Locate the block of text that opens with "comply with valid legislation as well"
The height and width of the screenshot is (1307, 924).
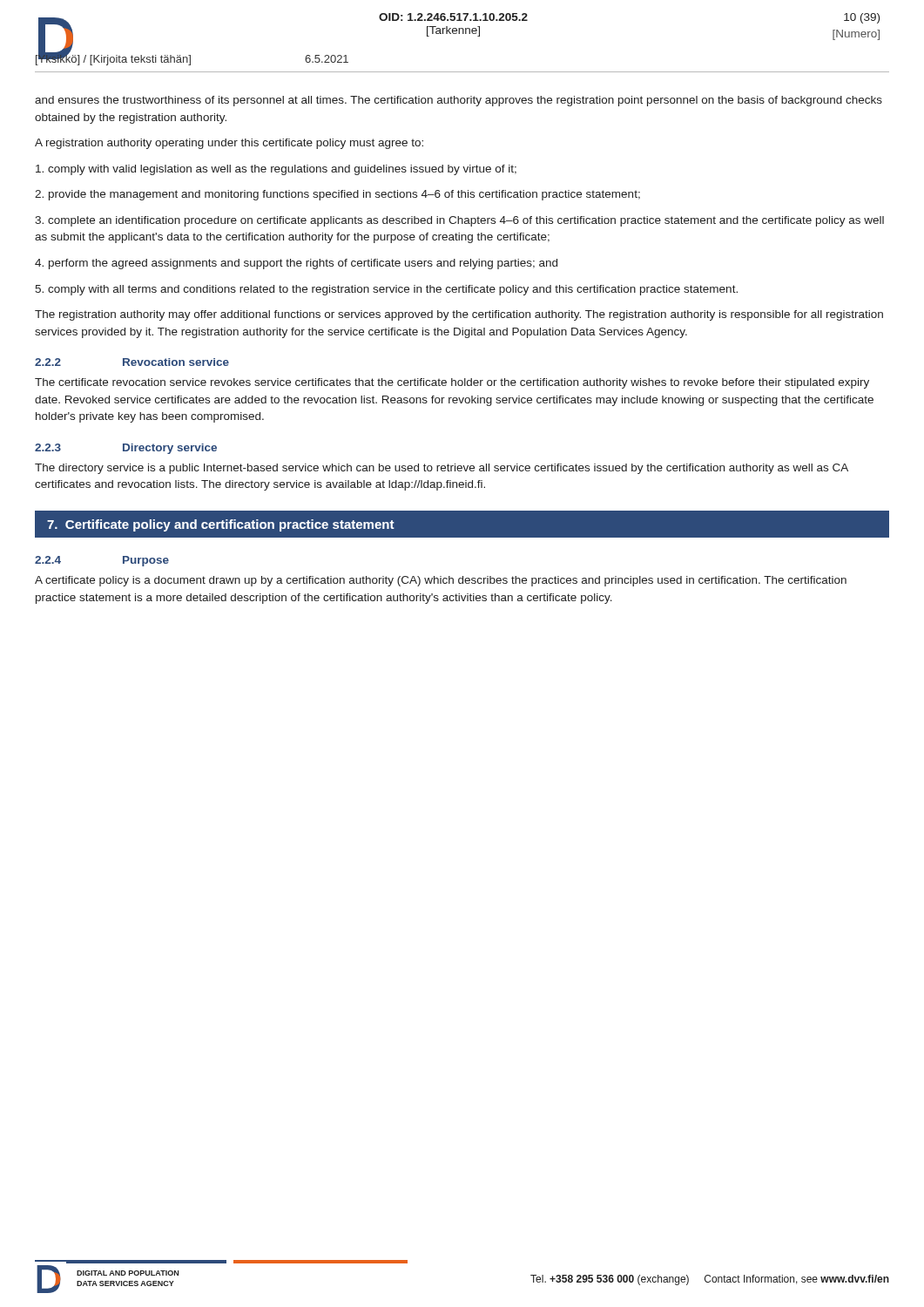coord(276,168)
